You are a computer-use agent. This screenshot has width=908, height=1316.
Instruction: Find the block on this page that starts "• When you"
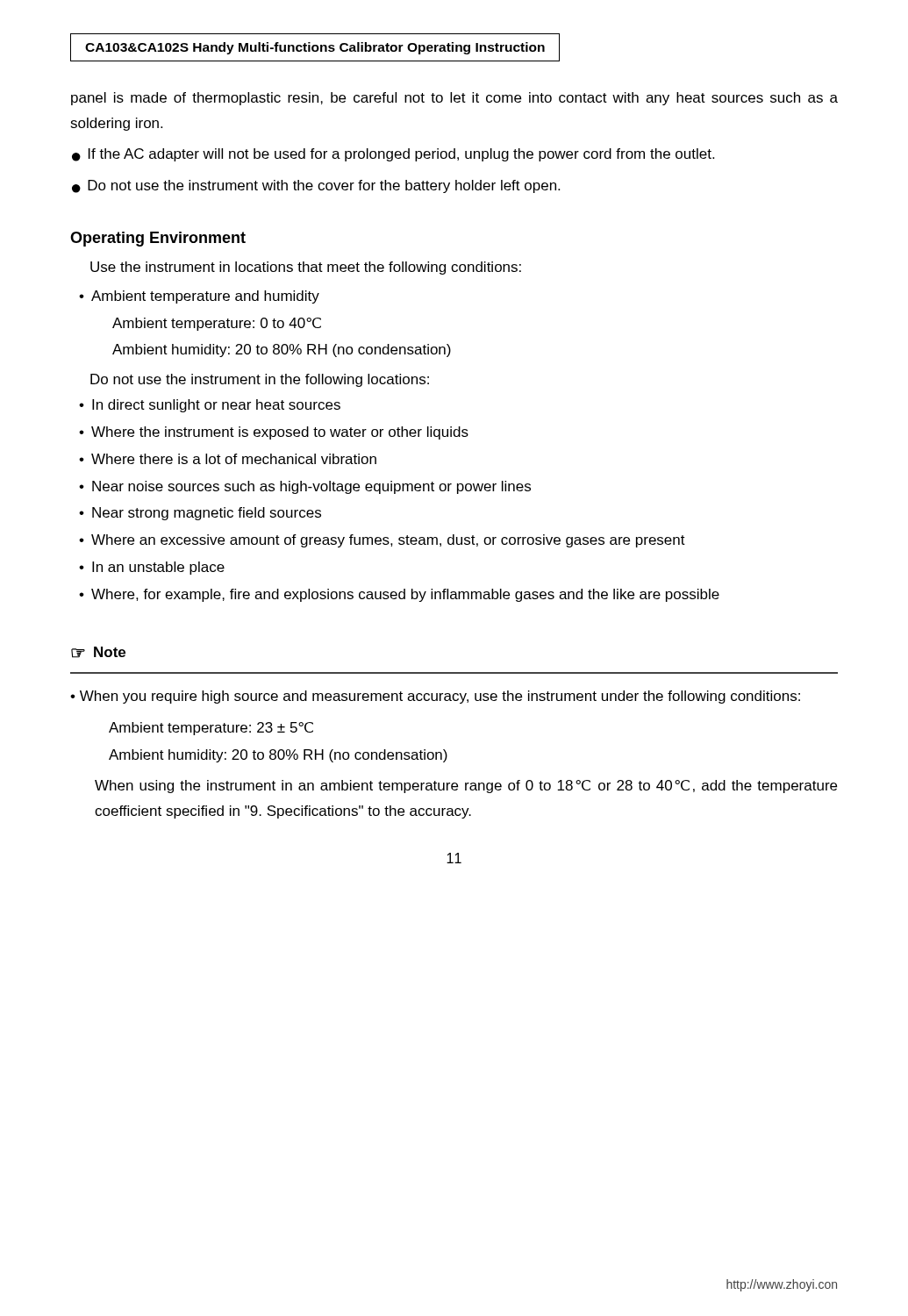tap(436, 696)
